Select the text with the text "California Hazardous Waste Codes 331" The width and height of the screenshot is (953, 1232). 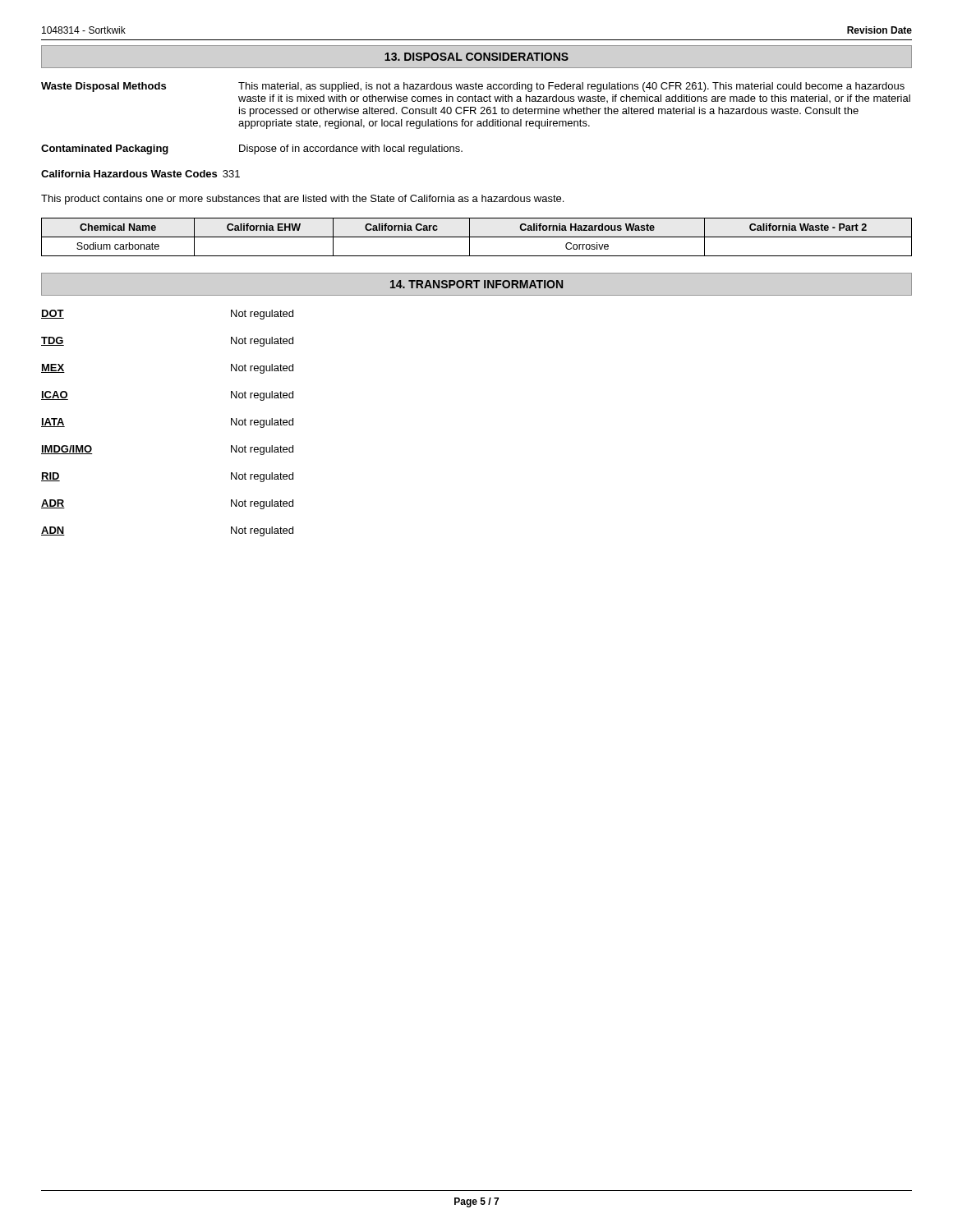point(141,174)
